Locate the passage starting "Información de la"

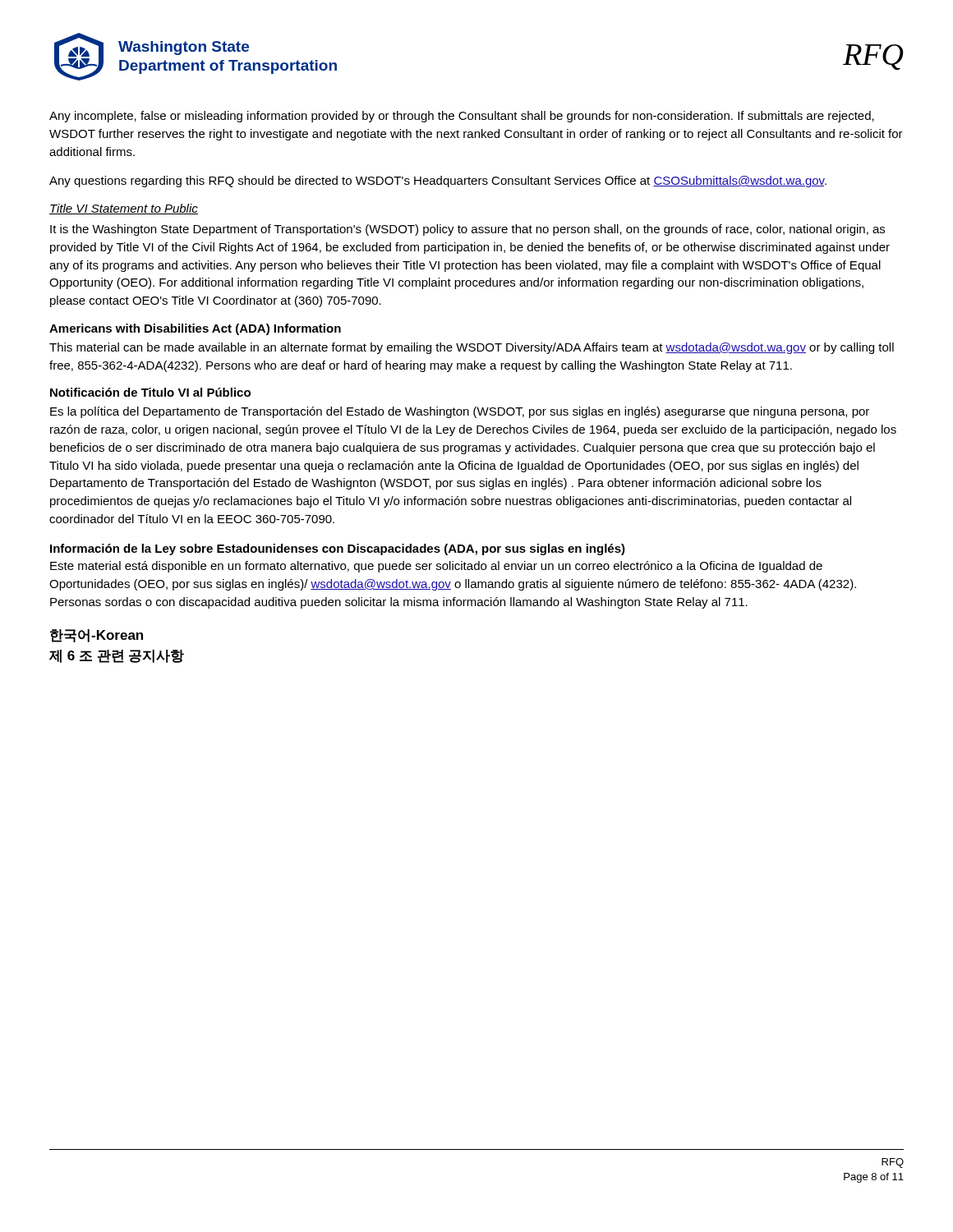[453, 575]
